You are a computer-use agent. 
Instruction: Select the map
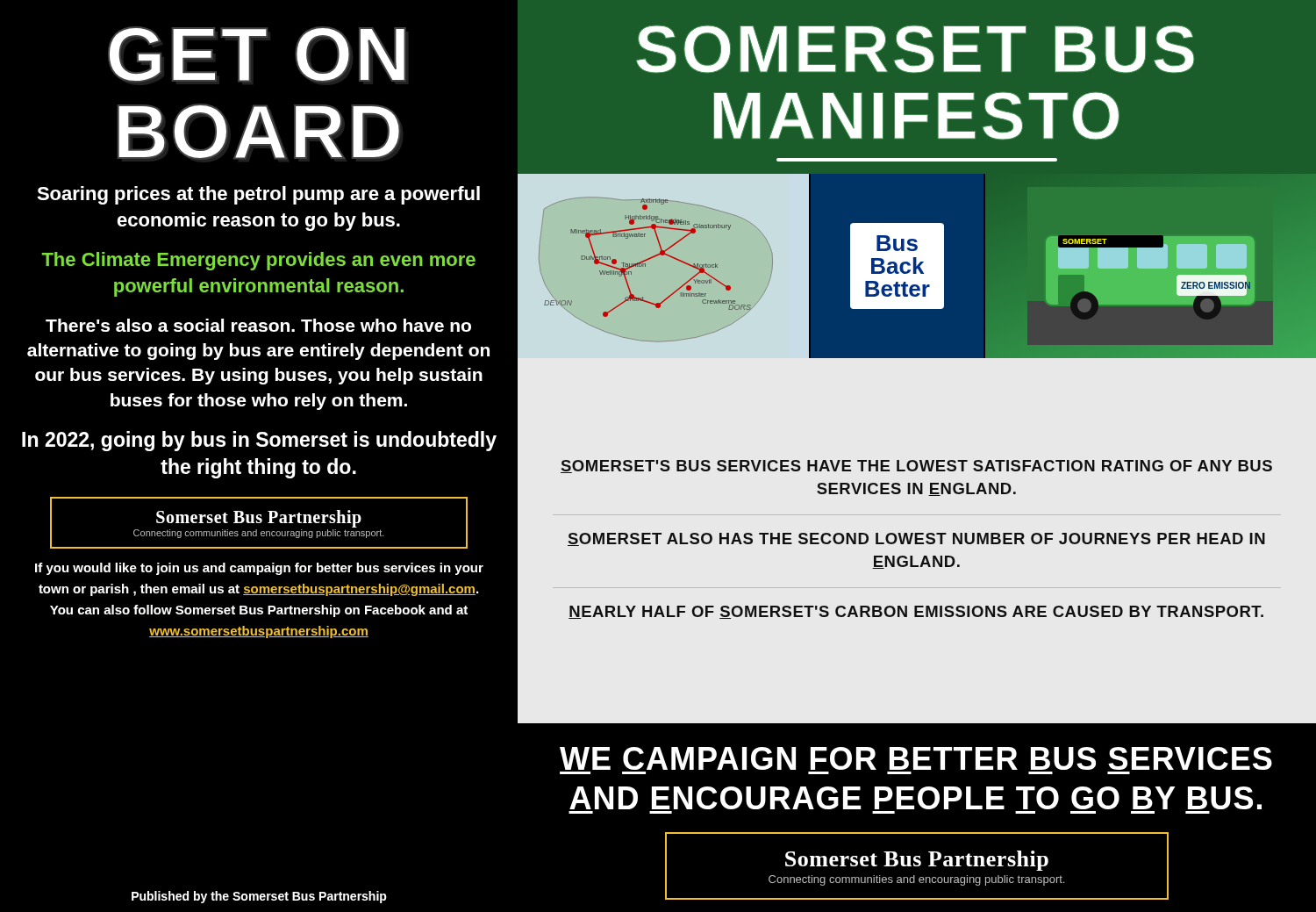click(x=663, y=266)
